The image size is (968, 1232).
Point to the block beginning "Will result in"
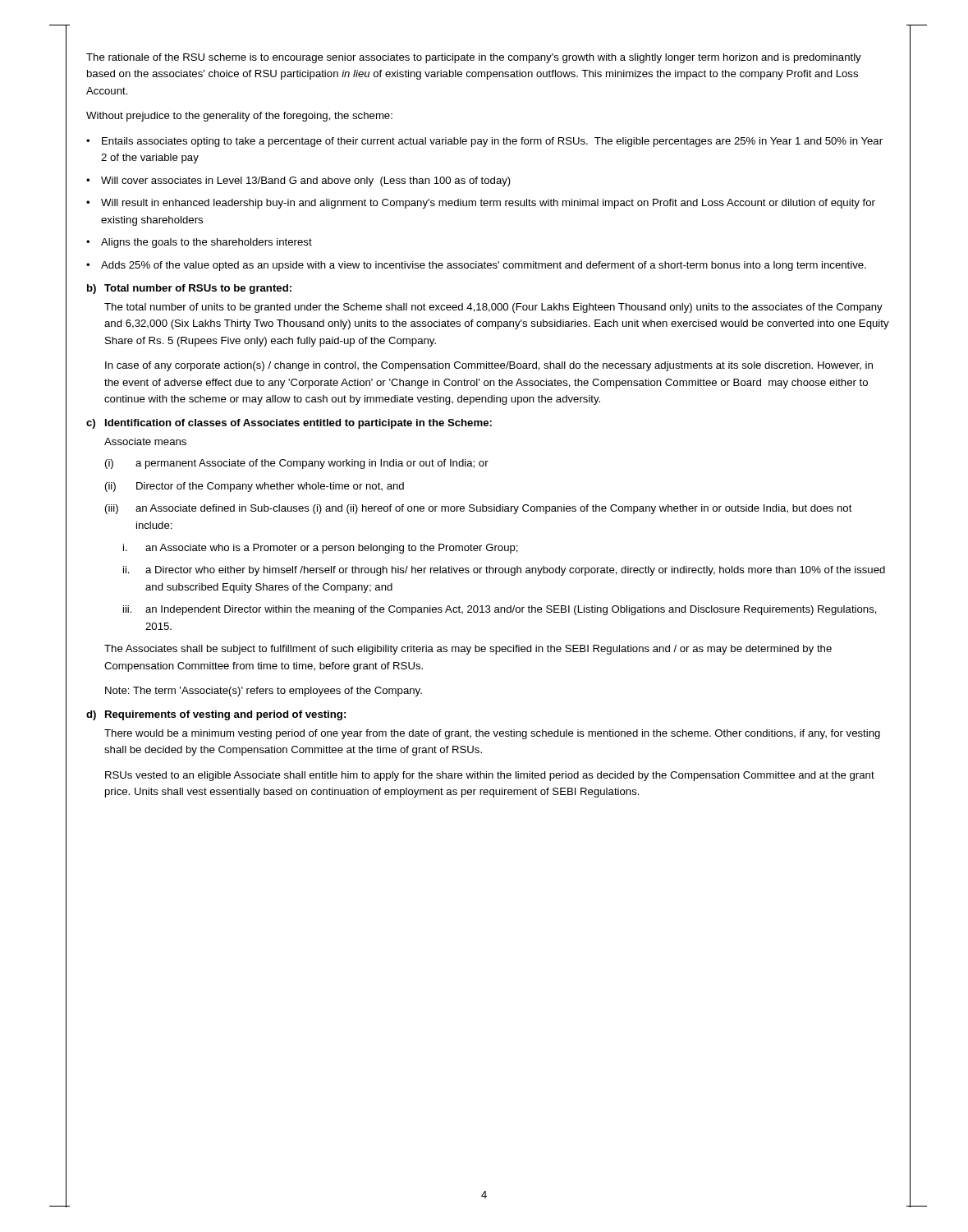[x=488, y=211]
